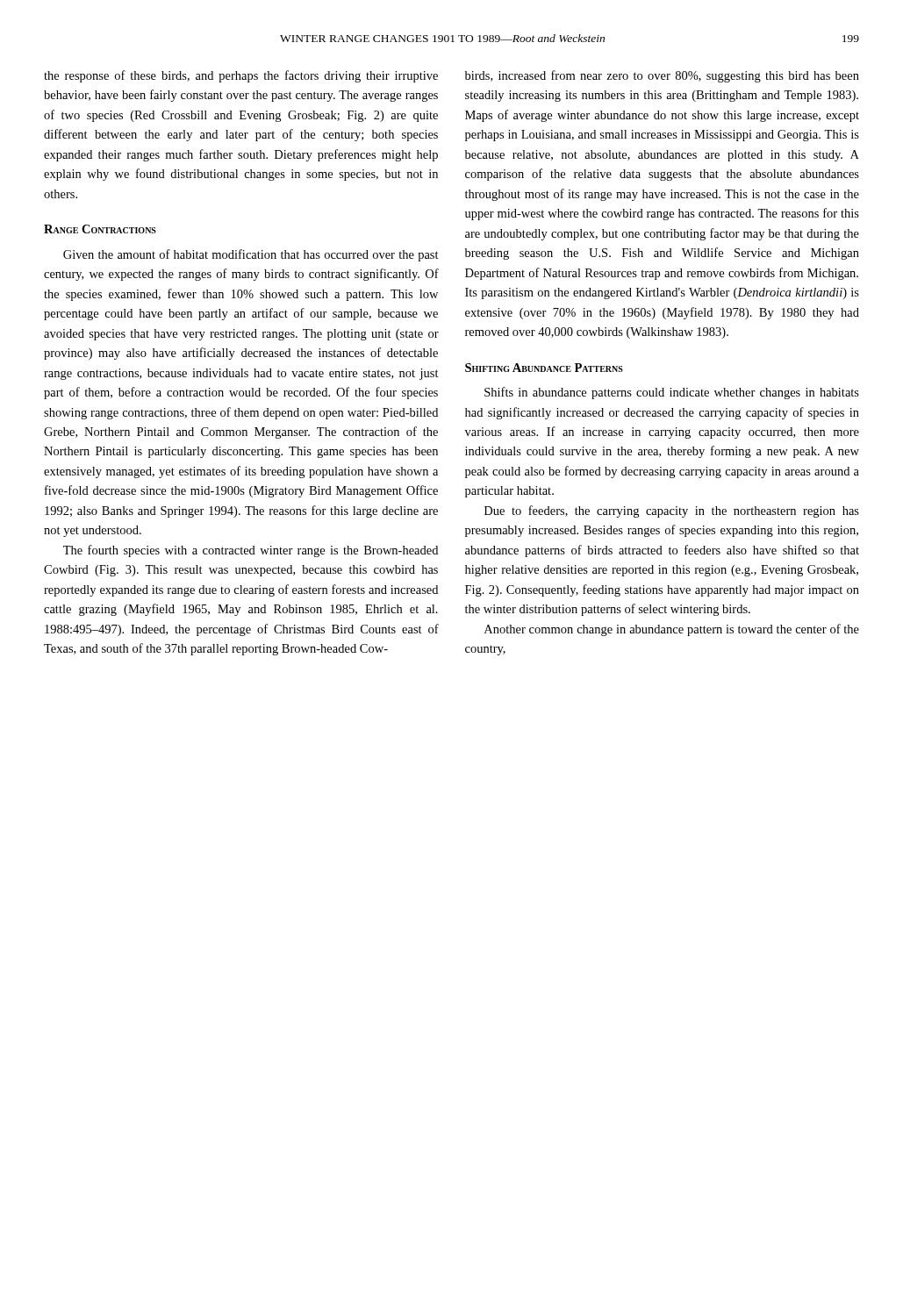This screenshot has height=1316, width=903.
Task: Select the text starting "Shifts in abundance"
Action: [x=662, y=442]
